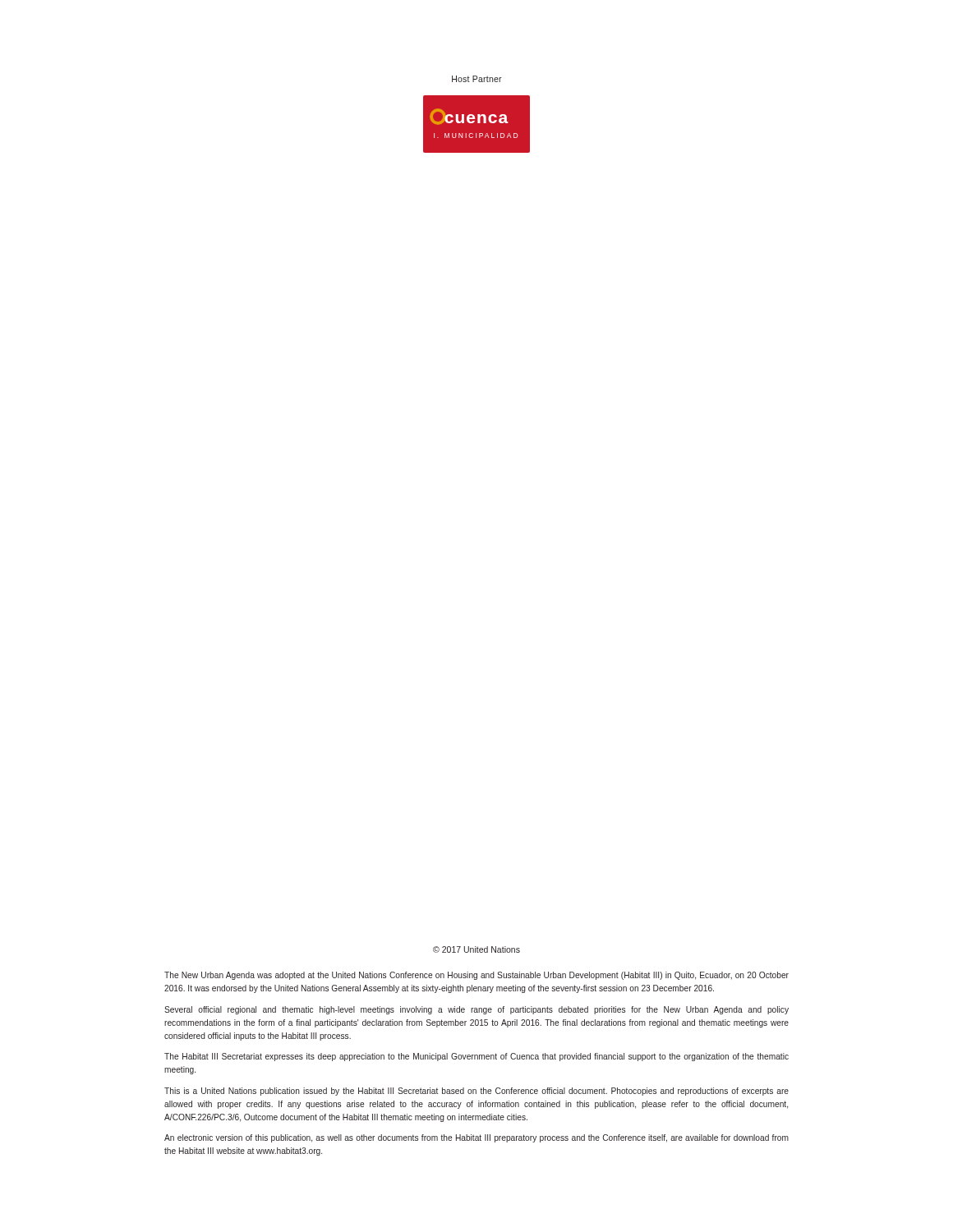Locate the logo

pos(476,124)
